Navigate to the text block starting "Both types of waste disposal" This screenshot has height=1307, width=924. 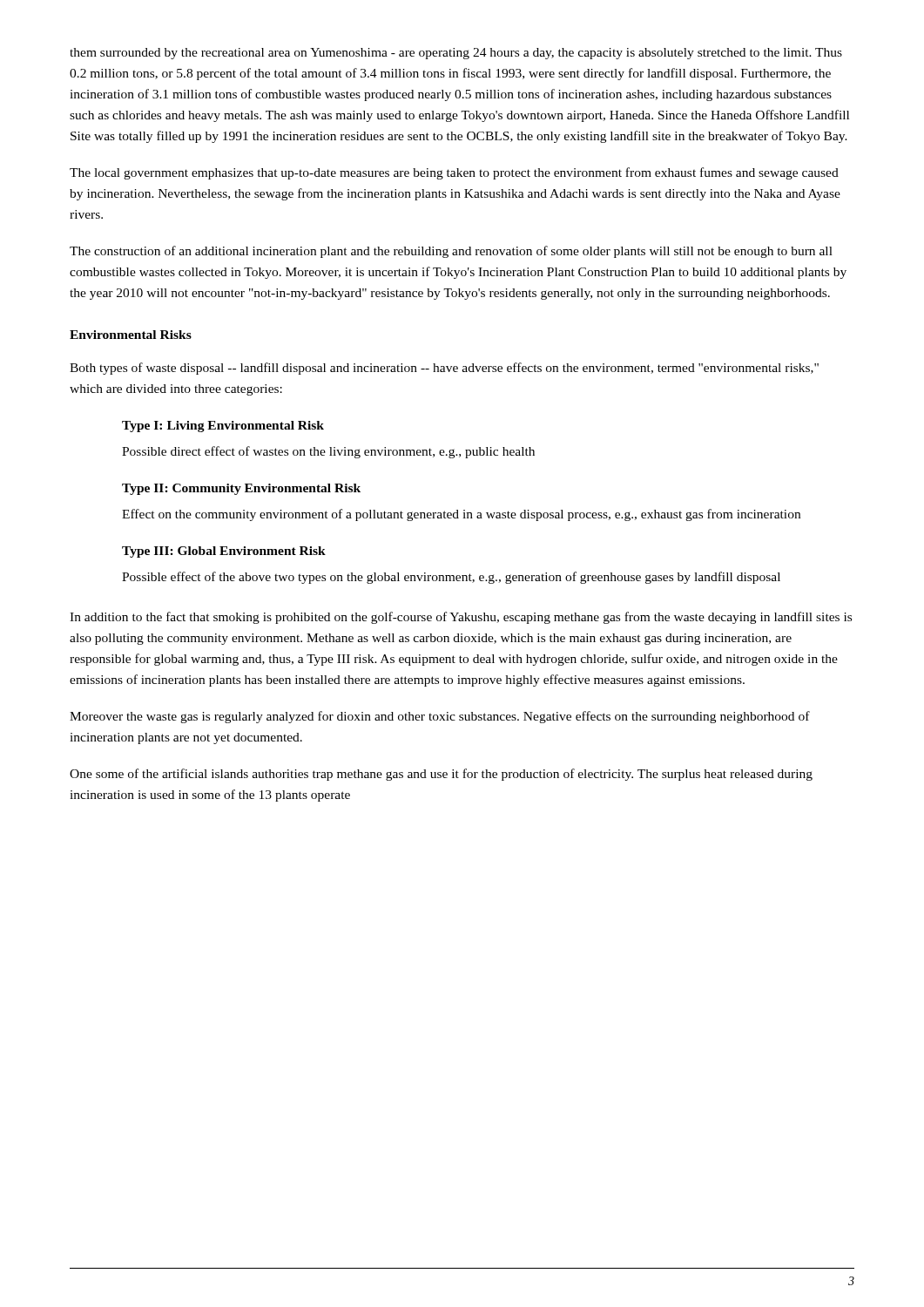[x=444, y=378]
